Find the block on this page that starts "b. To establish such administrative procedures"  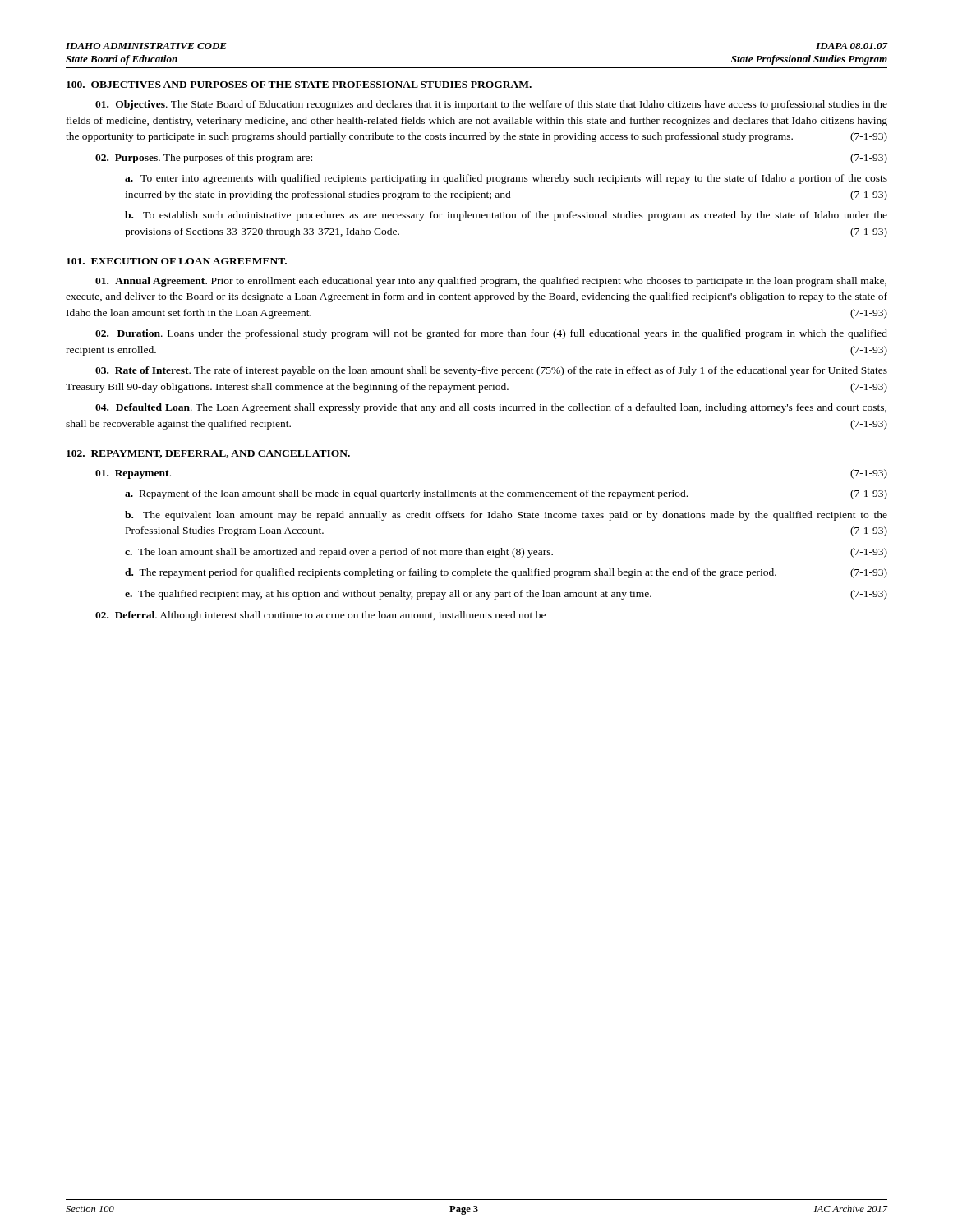(506, 223)
